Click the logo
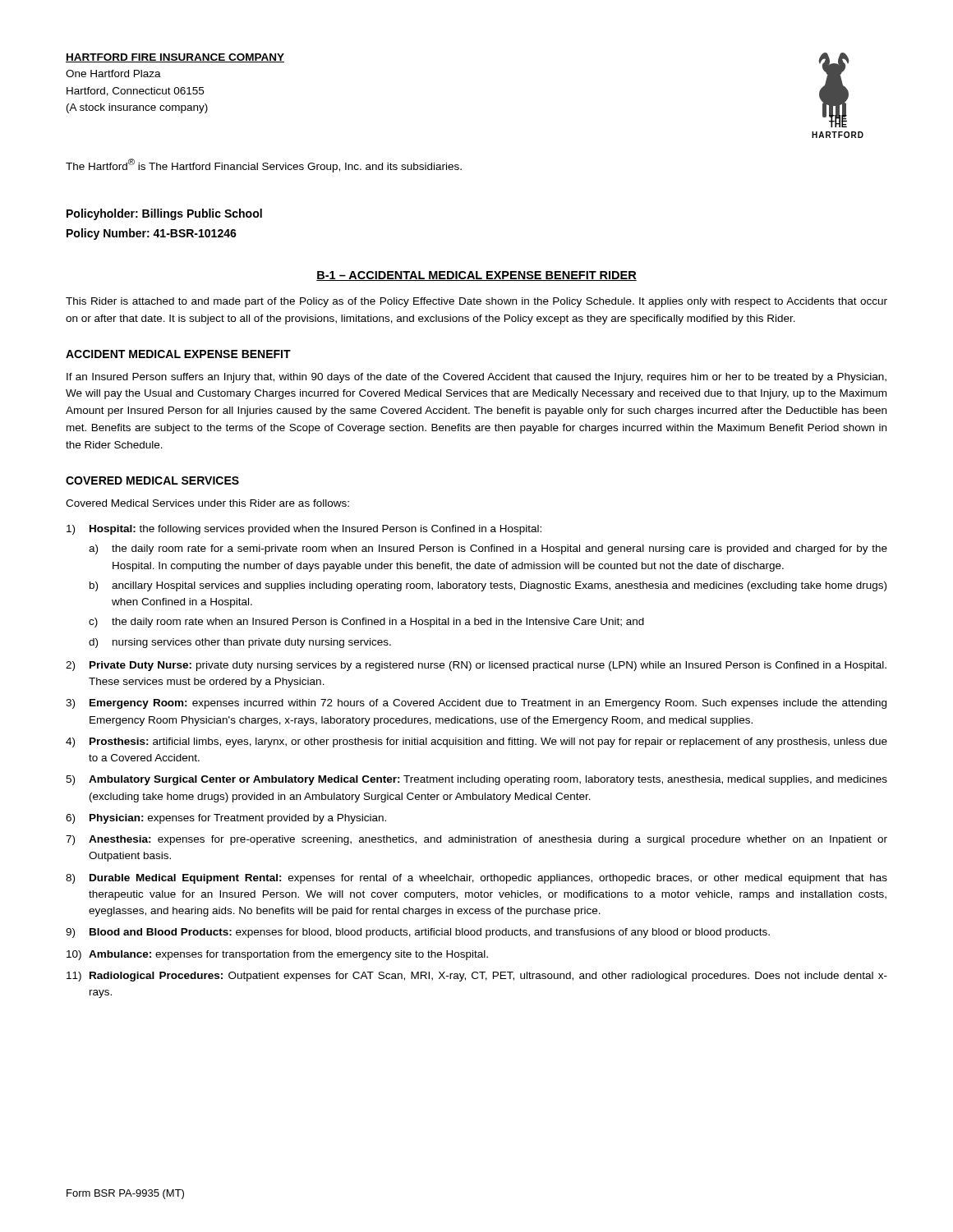This screenshot has height=1232, width=953. tap(838, 95)
